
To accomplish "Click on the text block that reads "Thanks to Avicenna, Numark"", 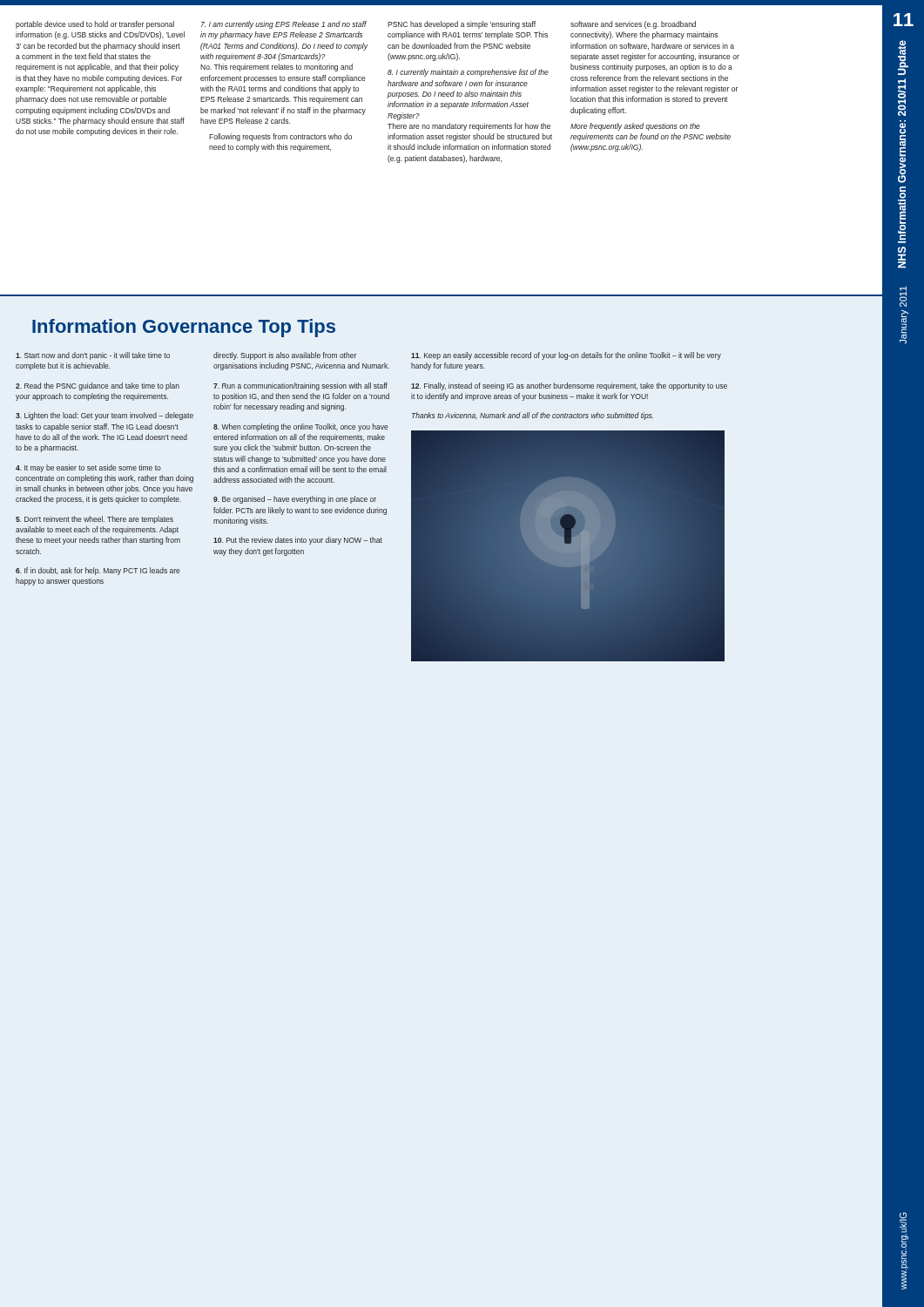I will [x=533, y=416].
